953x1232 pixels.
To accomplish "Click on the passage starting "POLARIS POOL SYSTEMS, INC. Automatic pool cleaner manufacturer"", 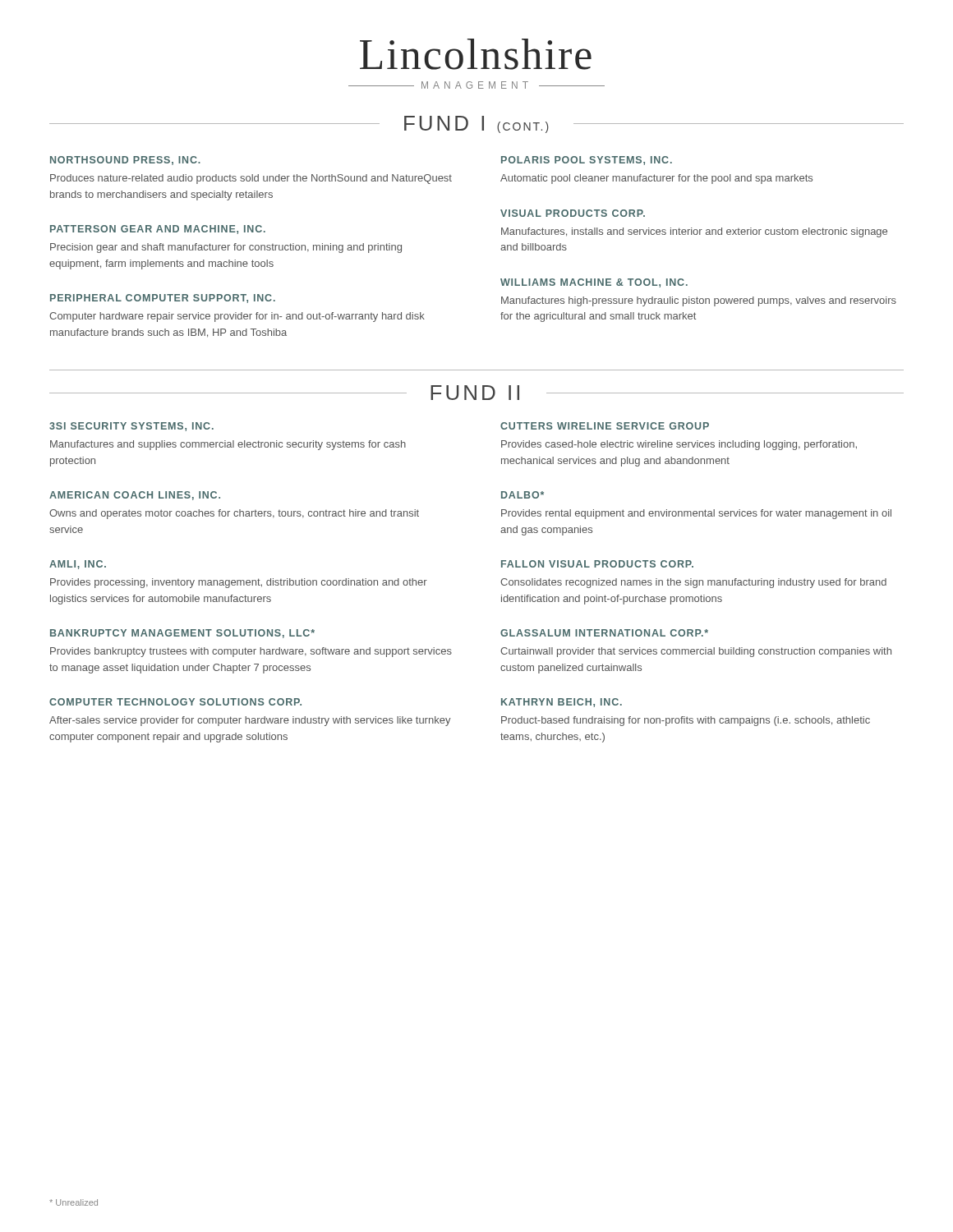I will 702,170.
